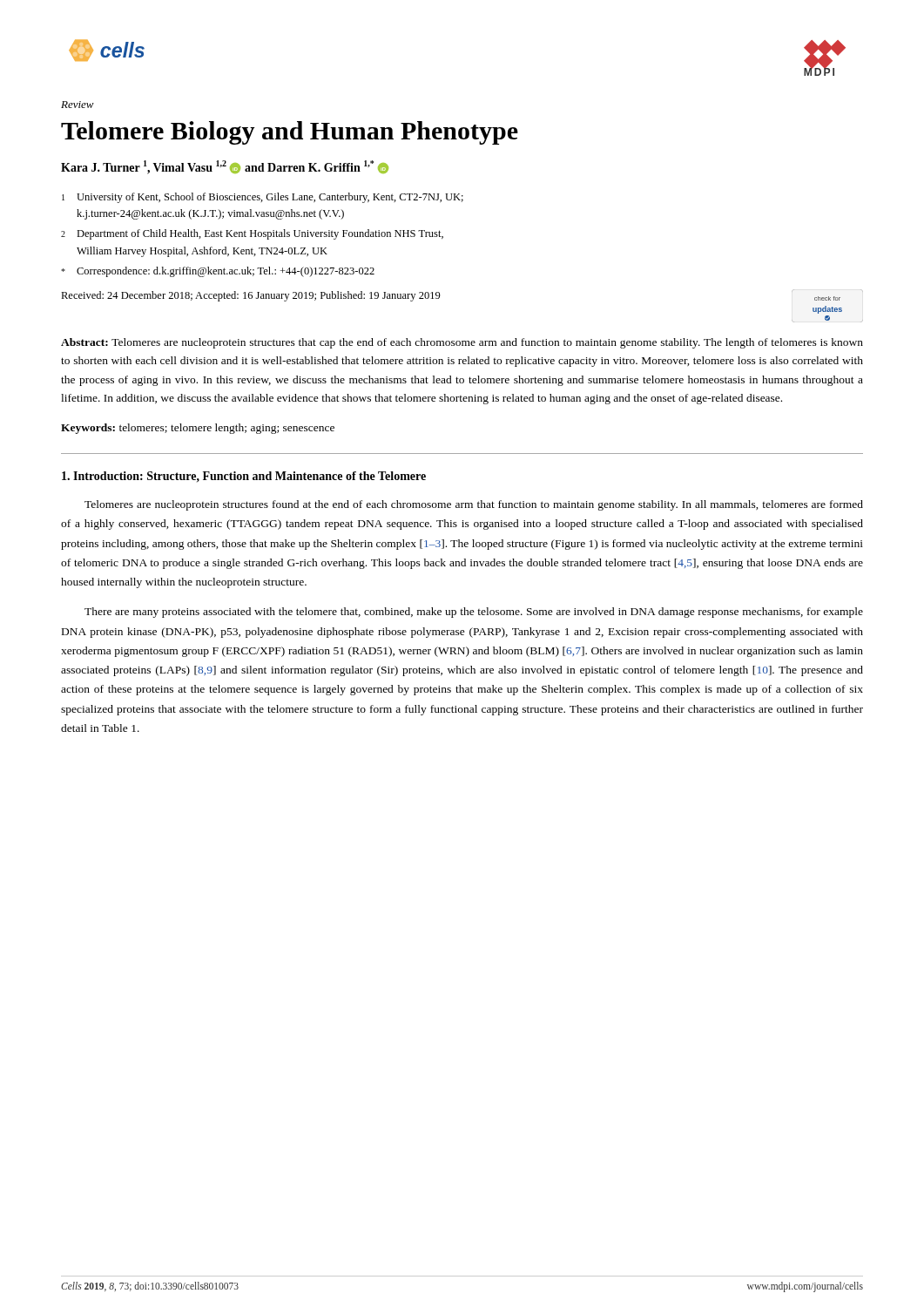Locate the section header that opens with "1. Introduction: Structure,"
The height and width of the screenshot is (1307, 924).
(x=244, y=476)
